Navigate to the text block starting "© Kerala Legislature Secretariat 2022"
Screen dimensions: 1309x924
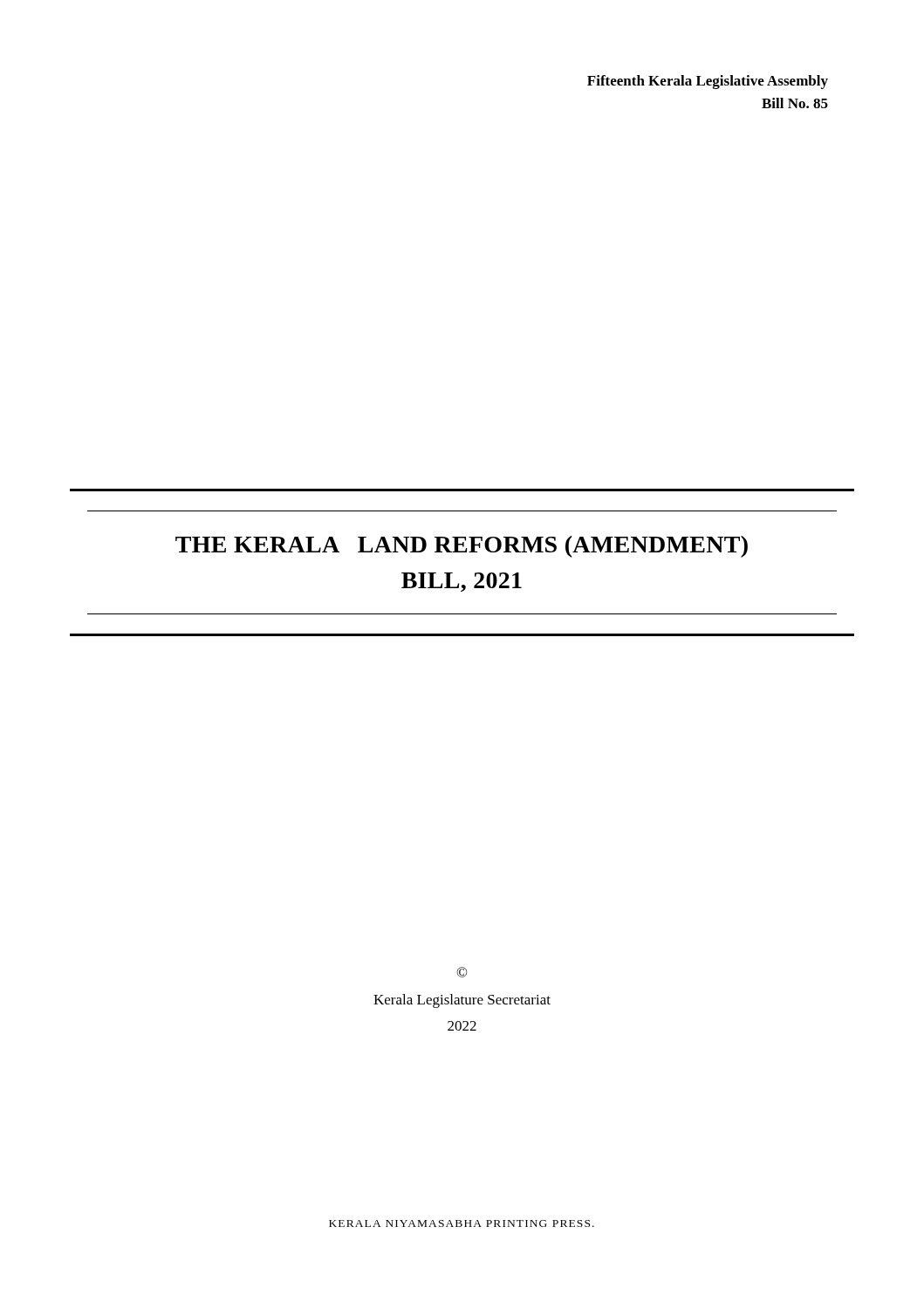[x=462, y=999]
